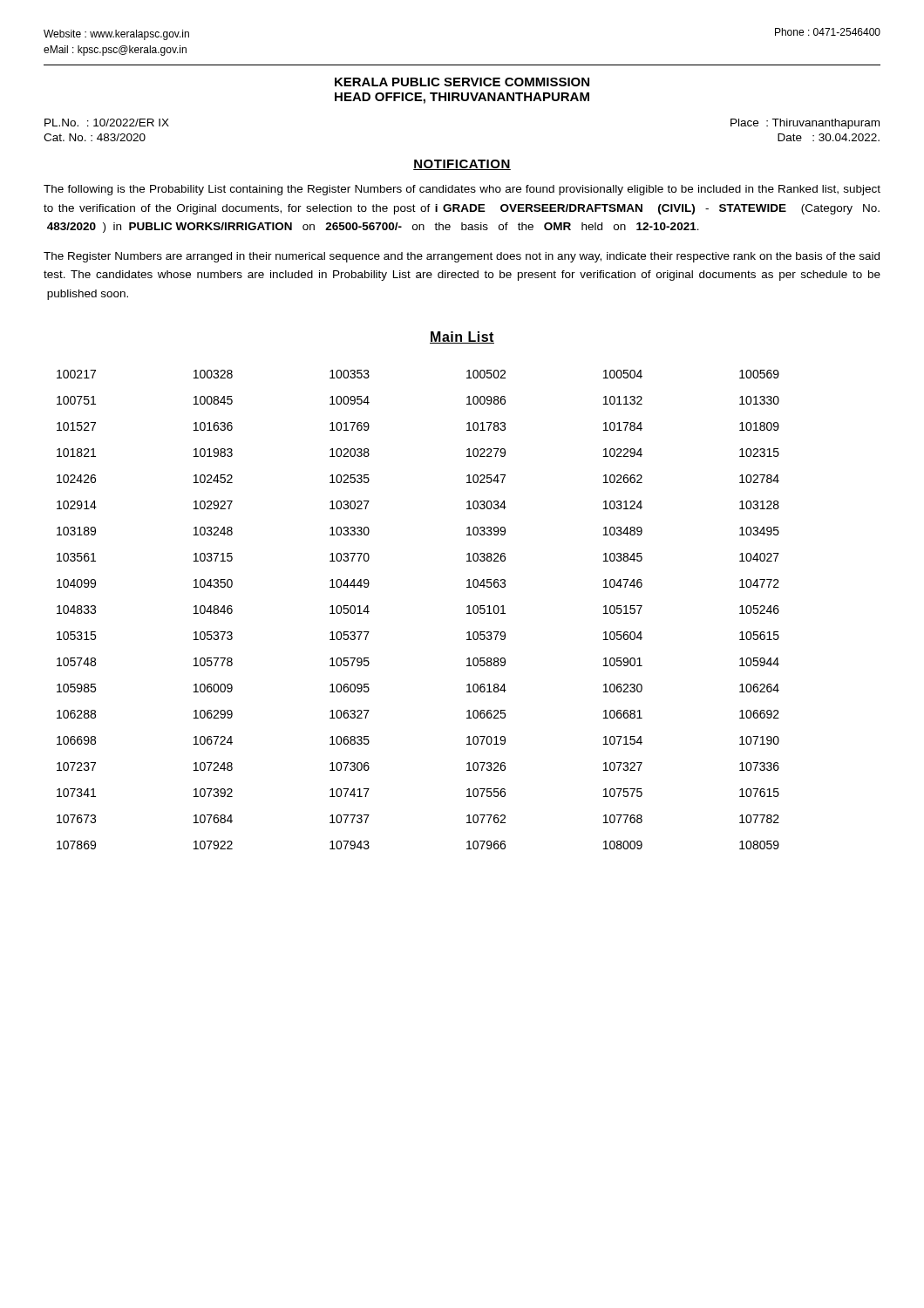Point to the block beginning "The Register Numbers are arranged in"

coord(462,275)
